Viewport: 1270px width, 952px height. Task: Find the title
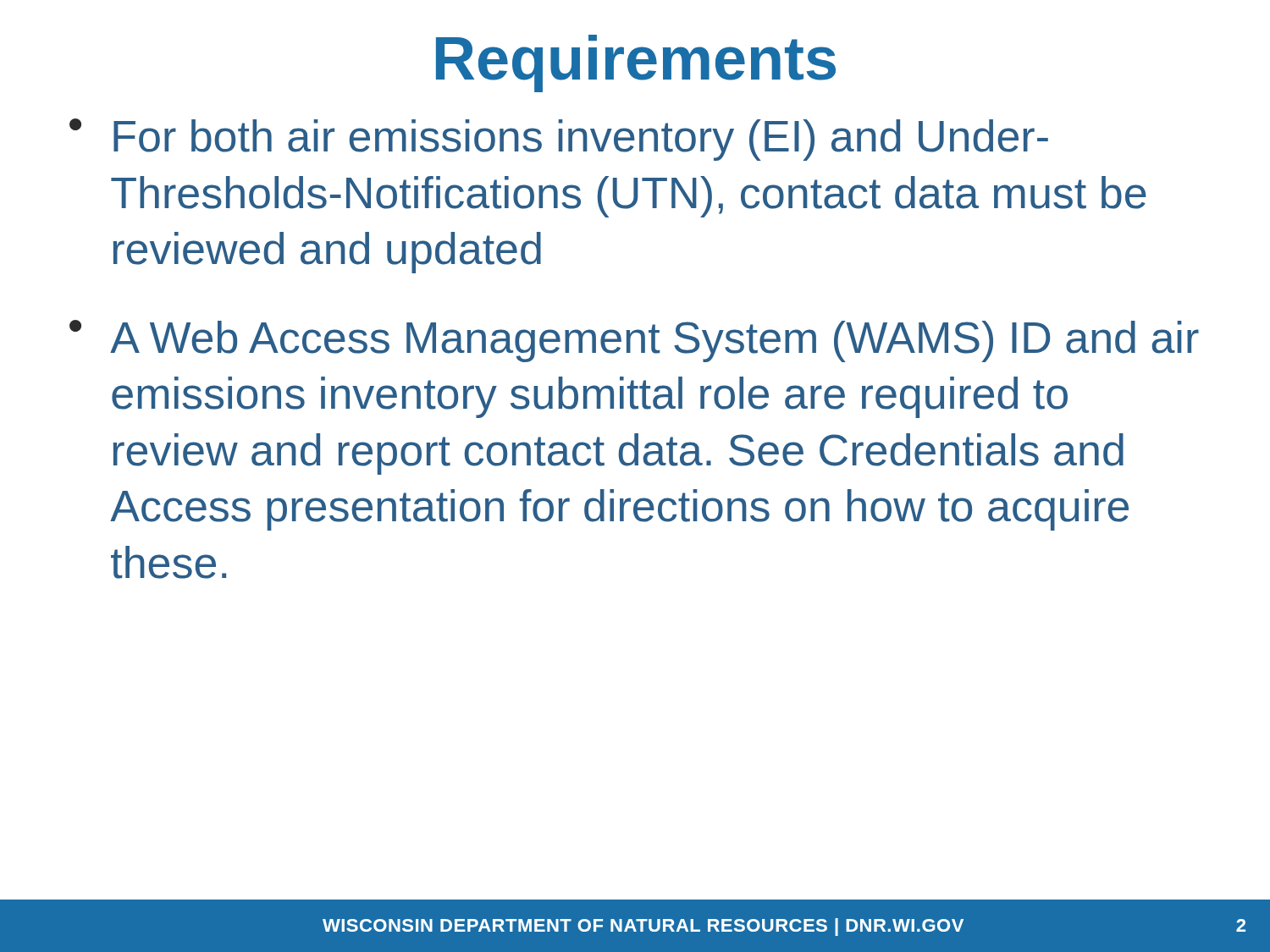click(635, 58)
